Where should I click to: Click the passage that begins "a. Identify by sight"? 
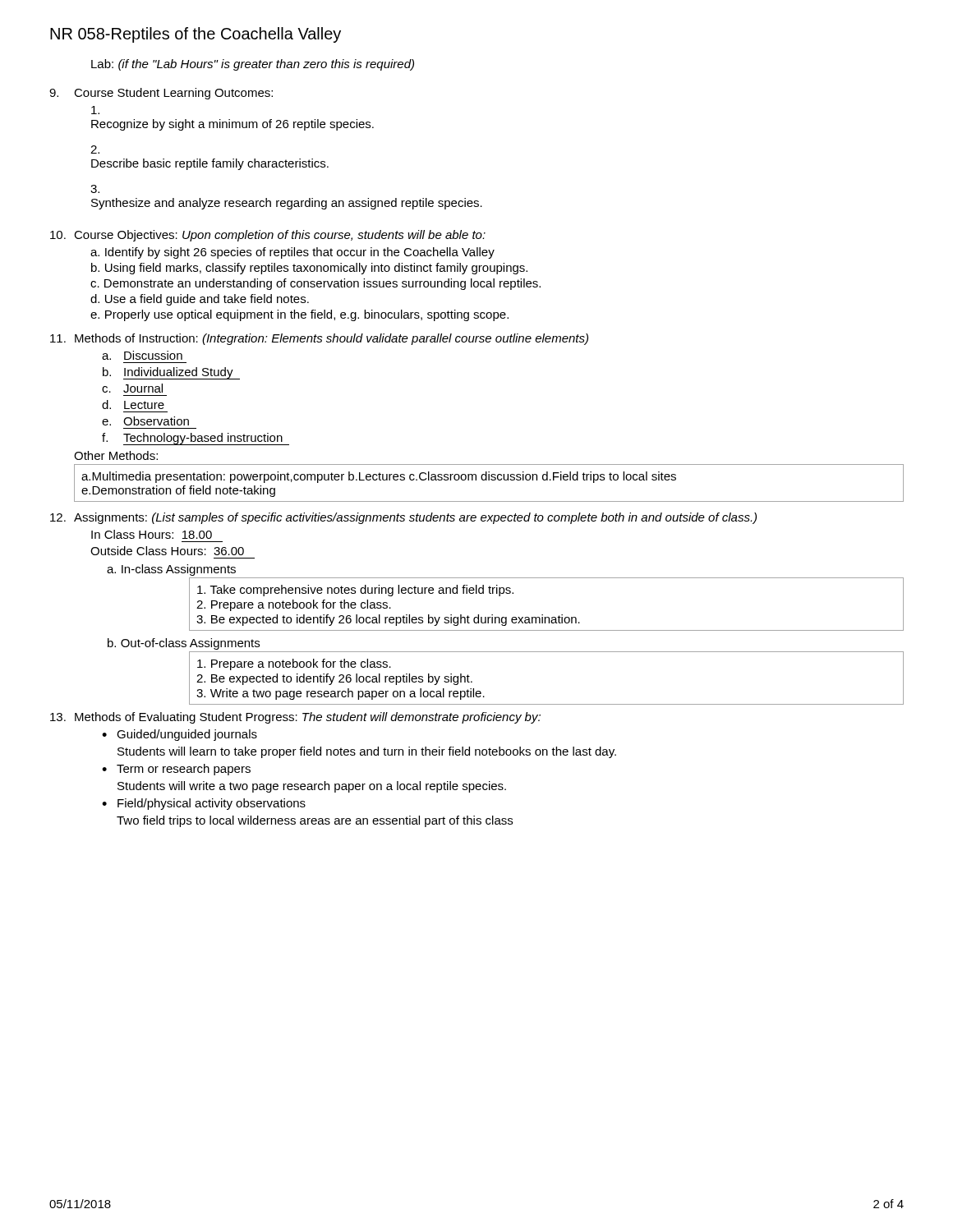292,252
